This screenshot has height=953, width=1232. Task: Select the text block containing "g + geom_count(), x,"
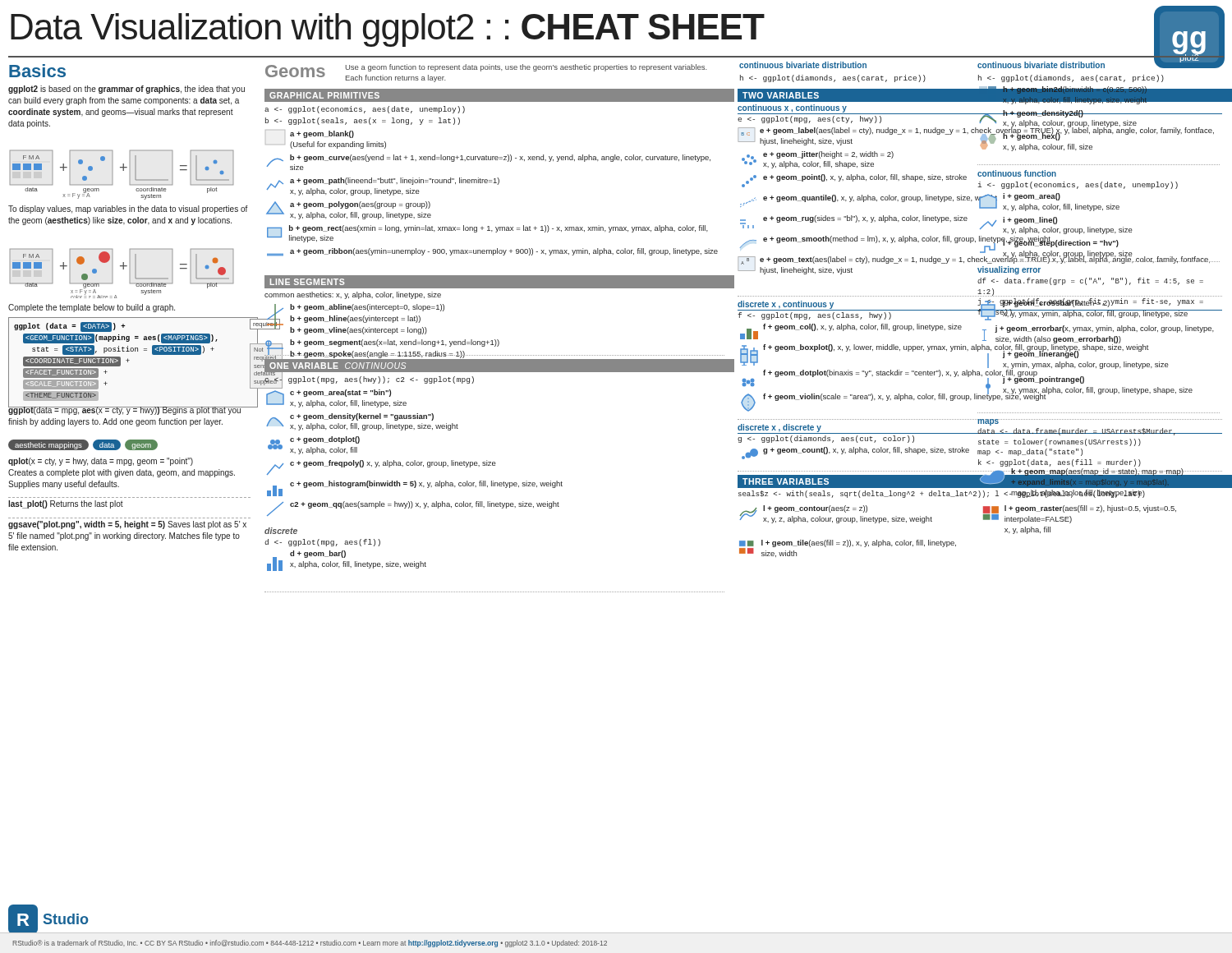coord(980,454)
